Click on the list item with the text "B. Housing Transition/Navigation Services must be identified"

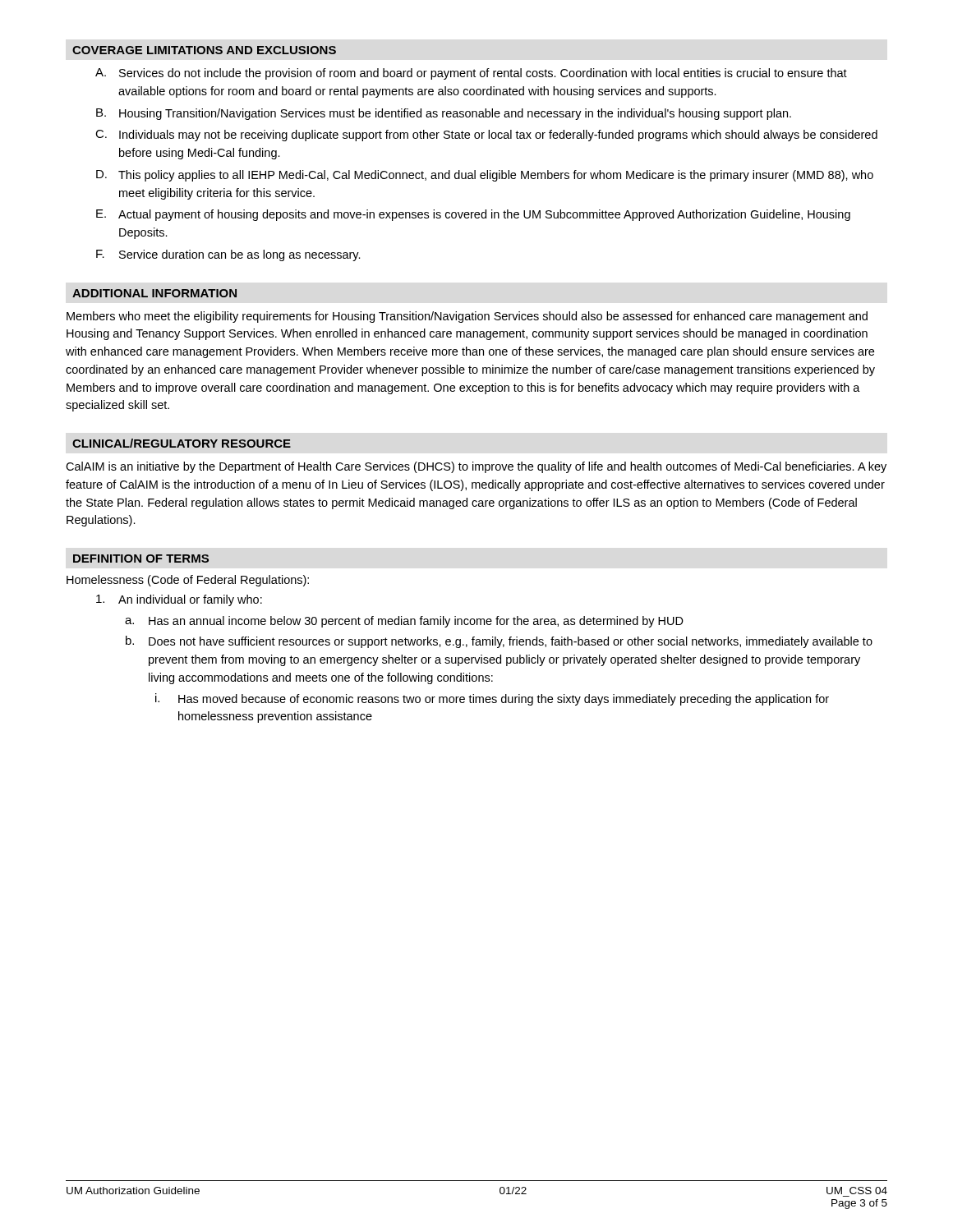point(491,114)
